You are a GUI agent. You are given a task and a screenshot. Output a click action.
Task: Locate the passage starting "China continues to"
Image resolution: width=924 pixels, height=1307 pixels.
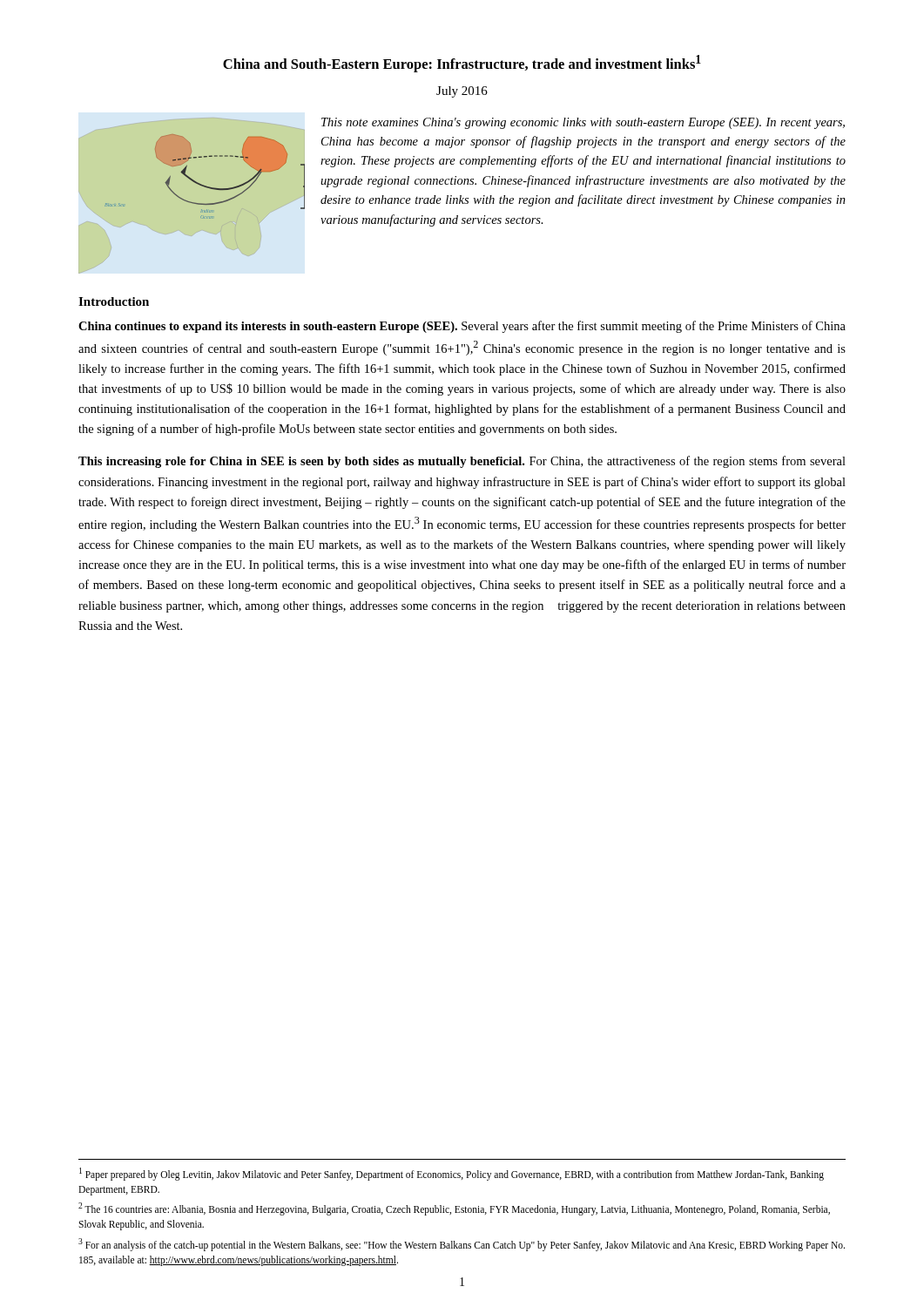462,476
